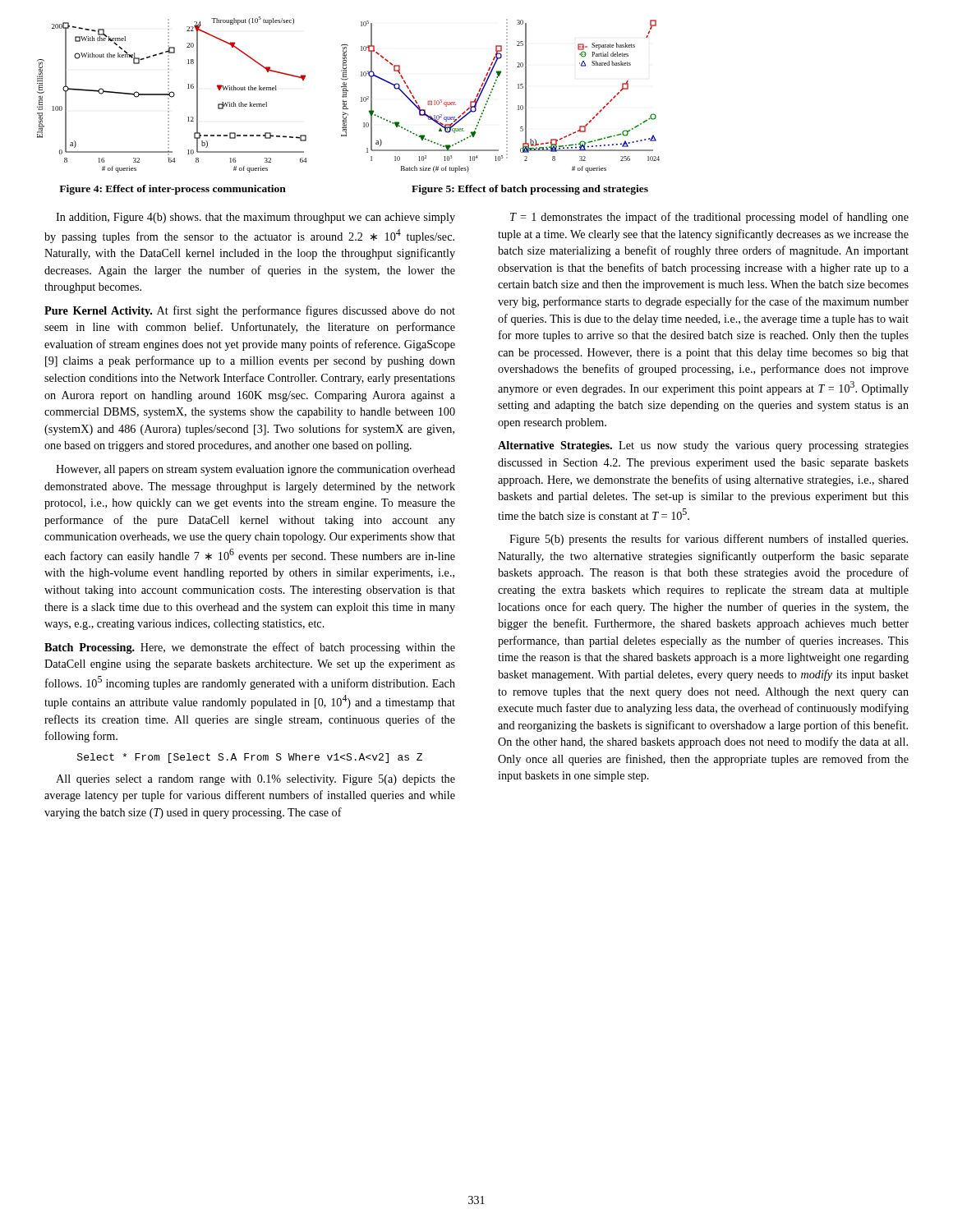The width and height of the screenshot is (953, 1232).
Task: Locate the text block that reads "Alternative Strategies. Let"
Action: tap(703, 481)
